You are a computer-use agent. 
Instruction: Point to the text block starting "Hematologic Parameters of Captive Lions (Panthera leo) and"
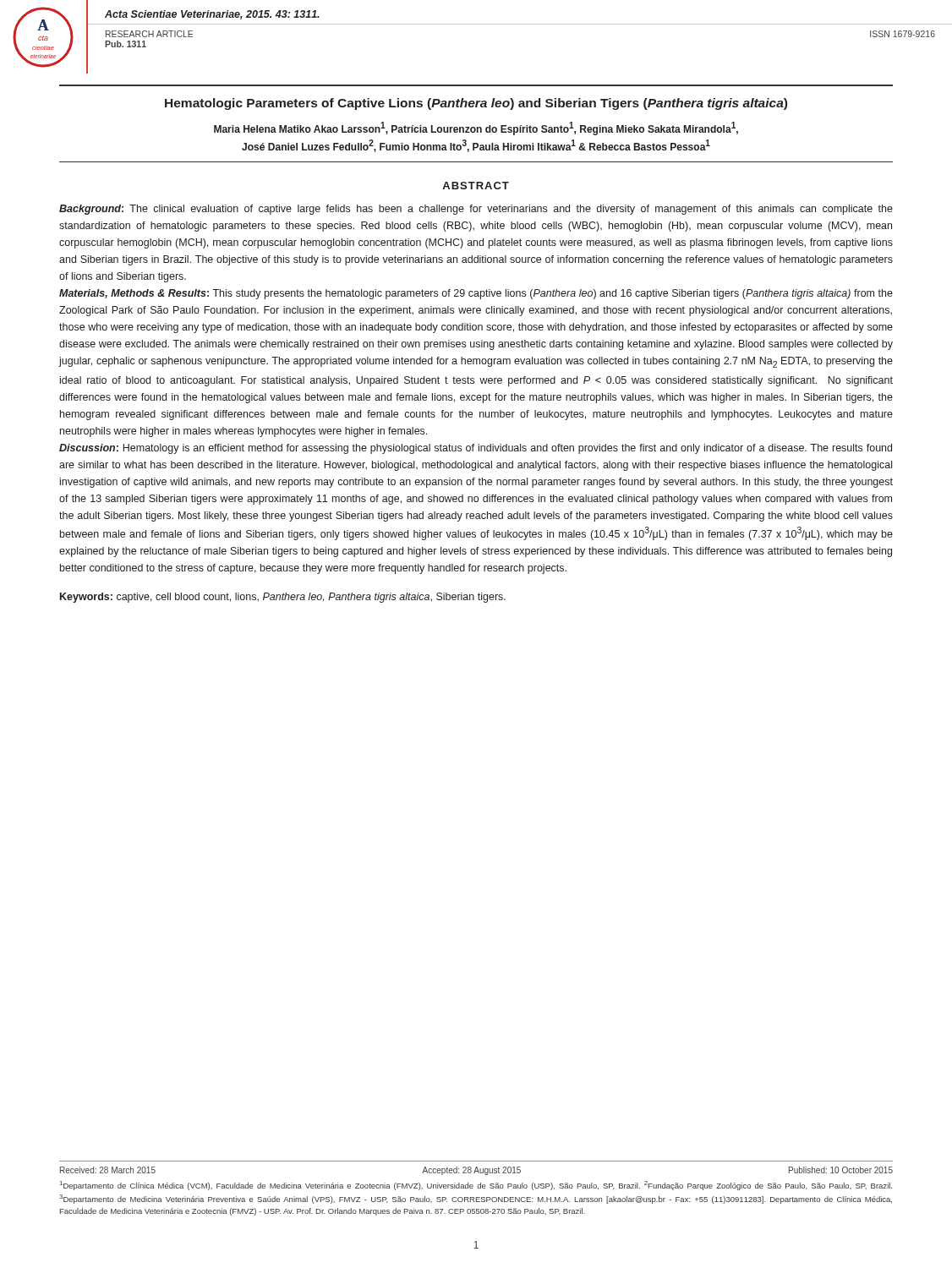476,103
